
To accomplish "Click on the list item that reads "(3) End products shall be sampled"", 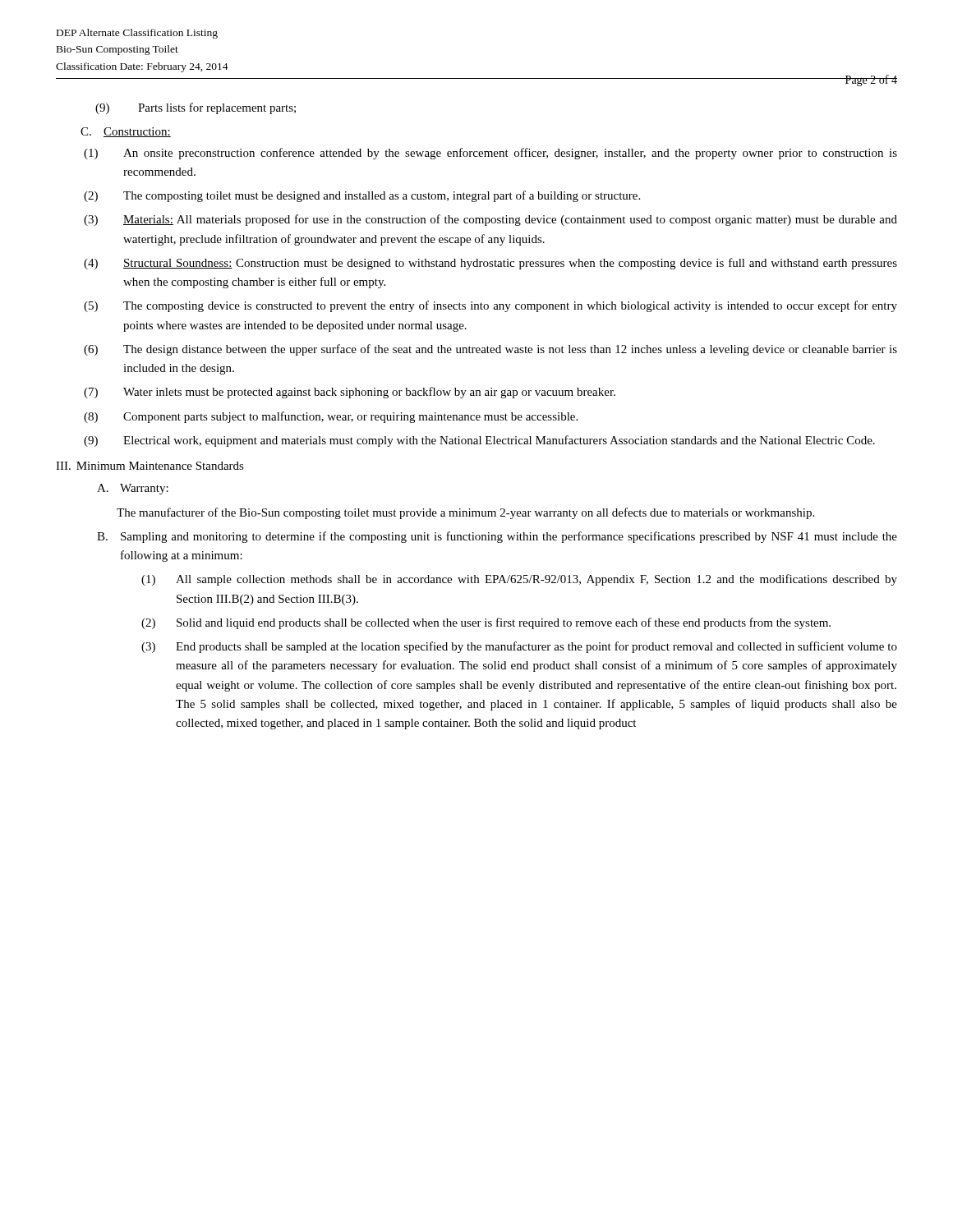I will coord(515,685).
